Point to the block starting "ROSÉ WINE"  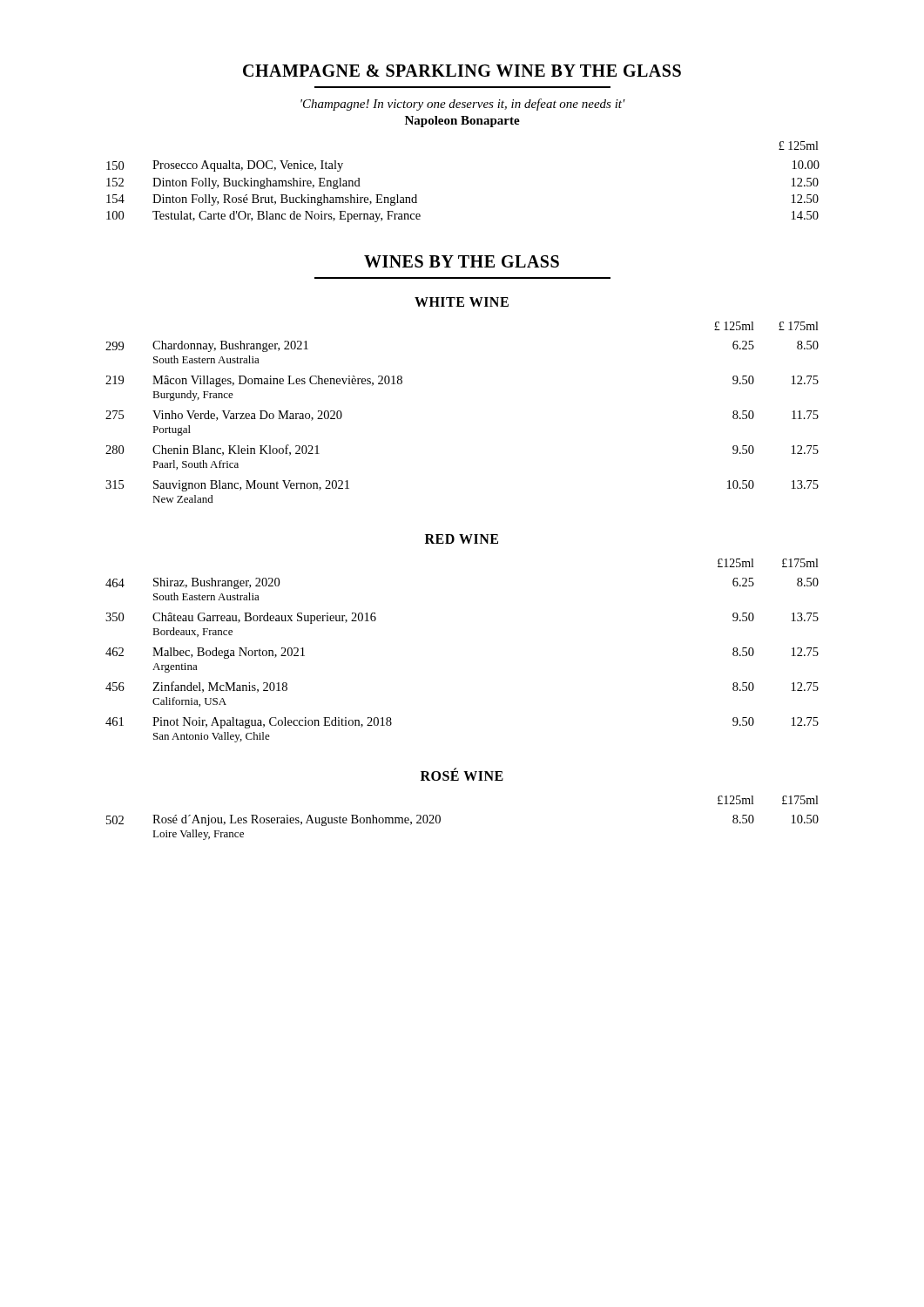[x=462, y=776]
